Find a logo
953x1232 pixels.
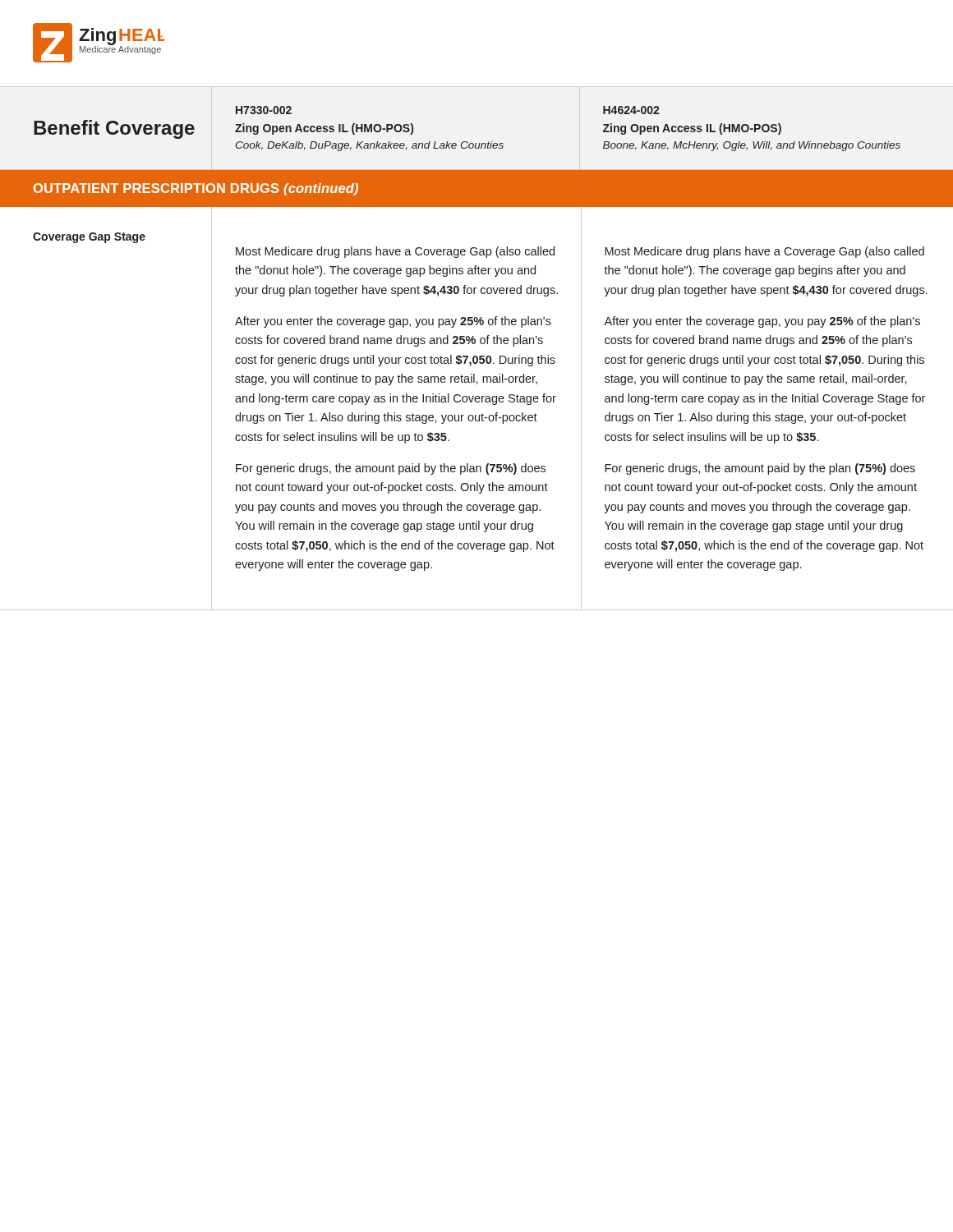click(x=99, y=47)
